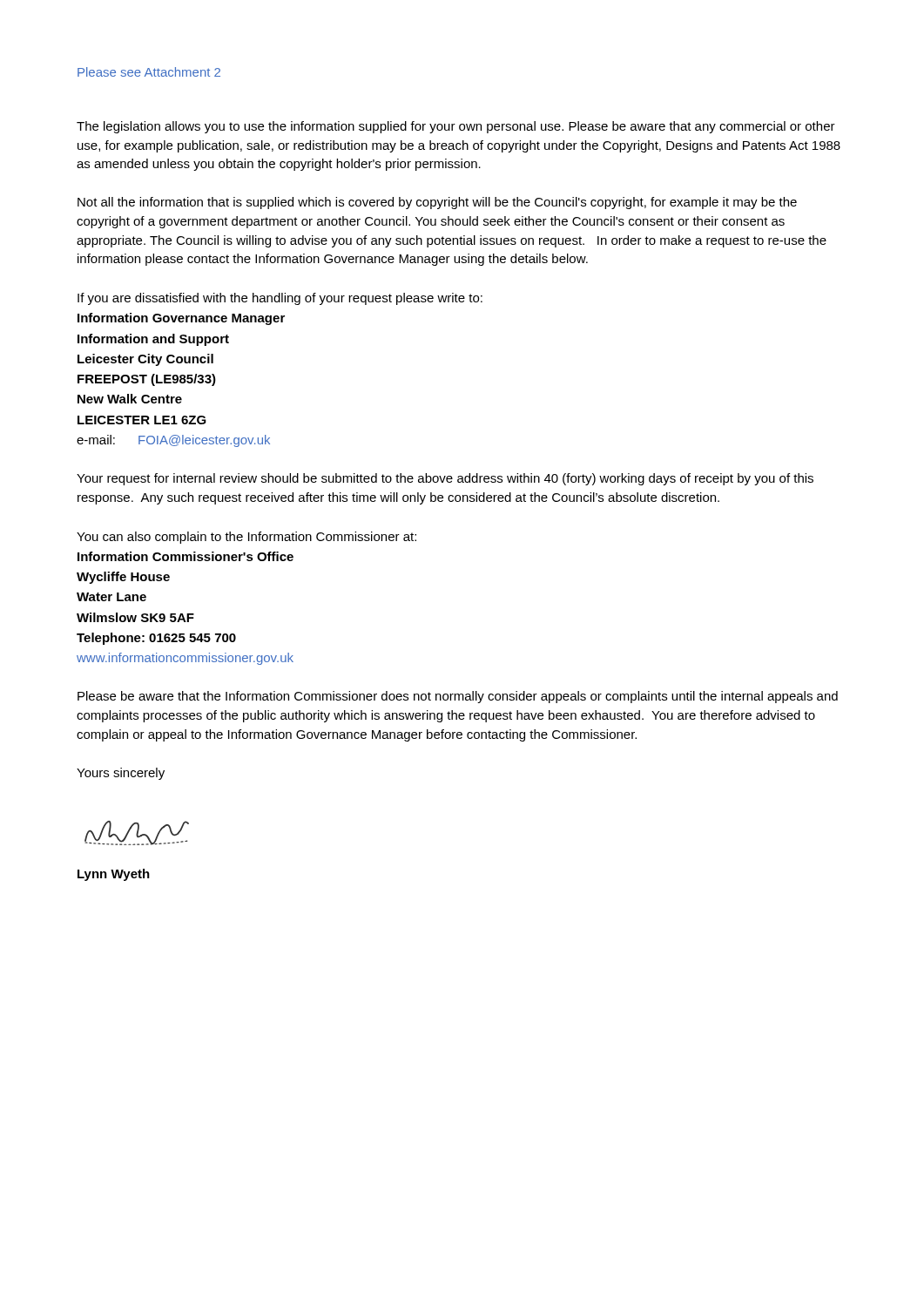Select the illustration

462,829
